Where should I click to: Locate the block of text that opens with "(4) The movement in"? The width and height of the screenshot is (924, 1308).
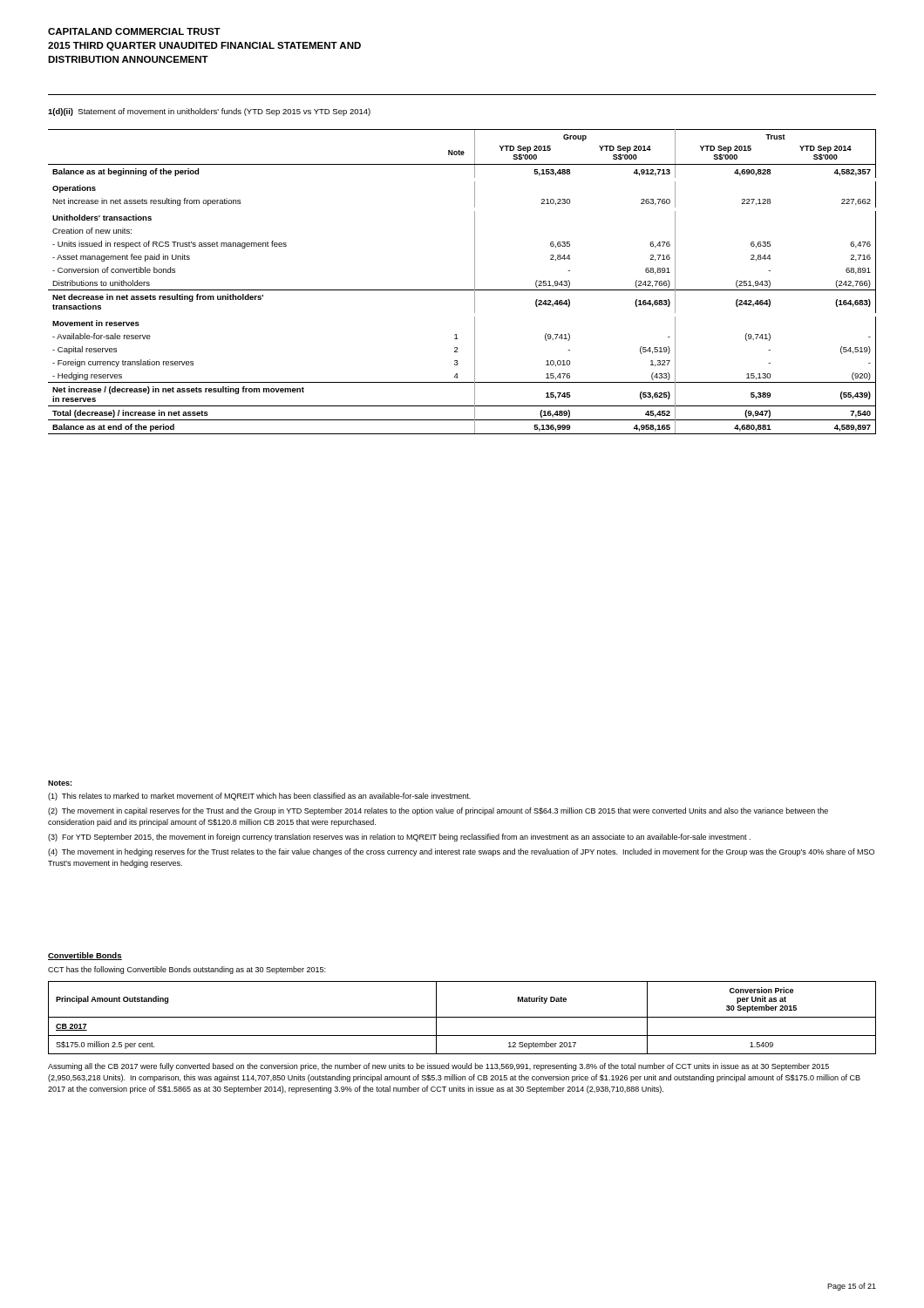tap(461, 858)
